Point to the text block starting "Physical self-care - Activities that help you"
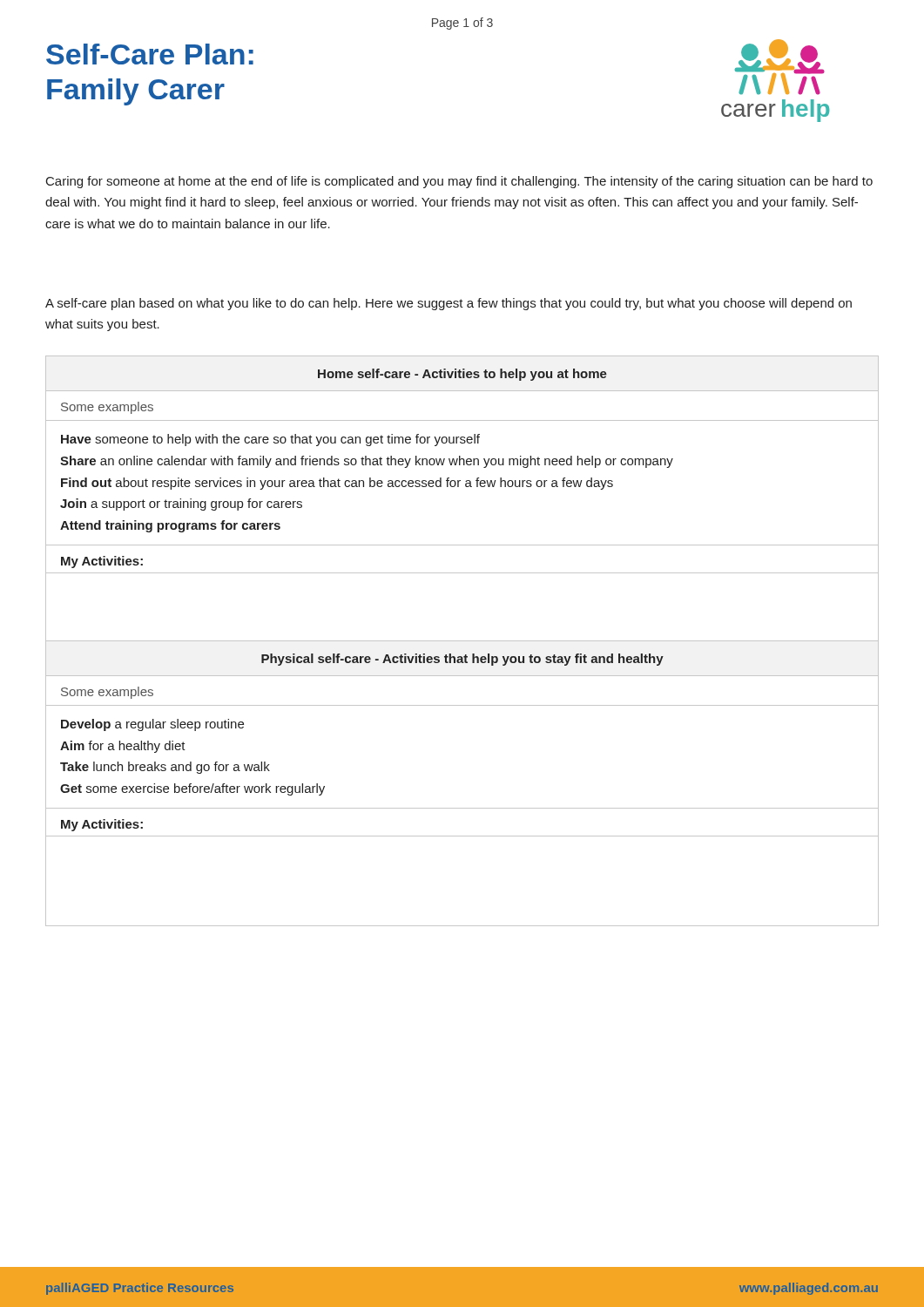The image size is (924, 1307). (x=462, y=658)
